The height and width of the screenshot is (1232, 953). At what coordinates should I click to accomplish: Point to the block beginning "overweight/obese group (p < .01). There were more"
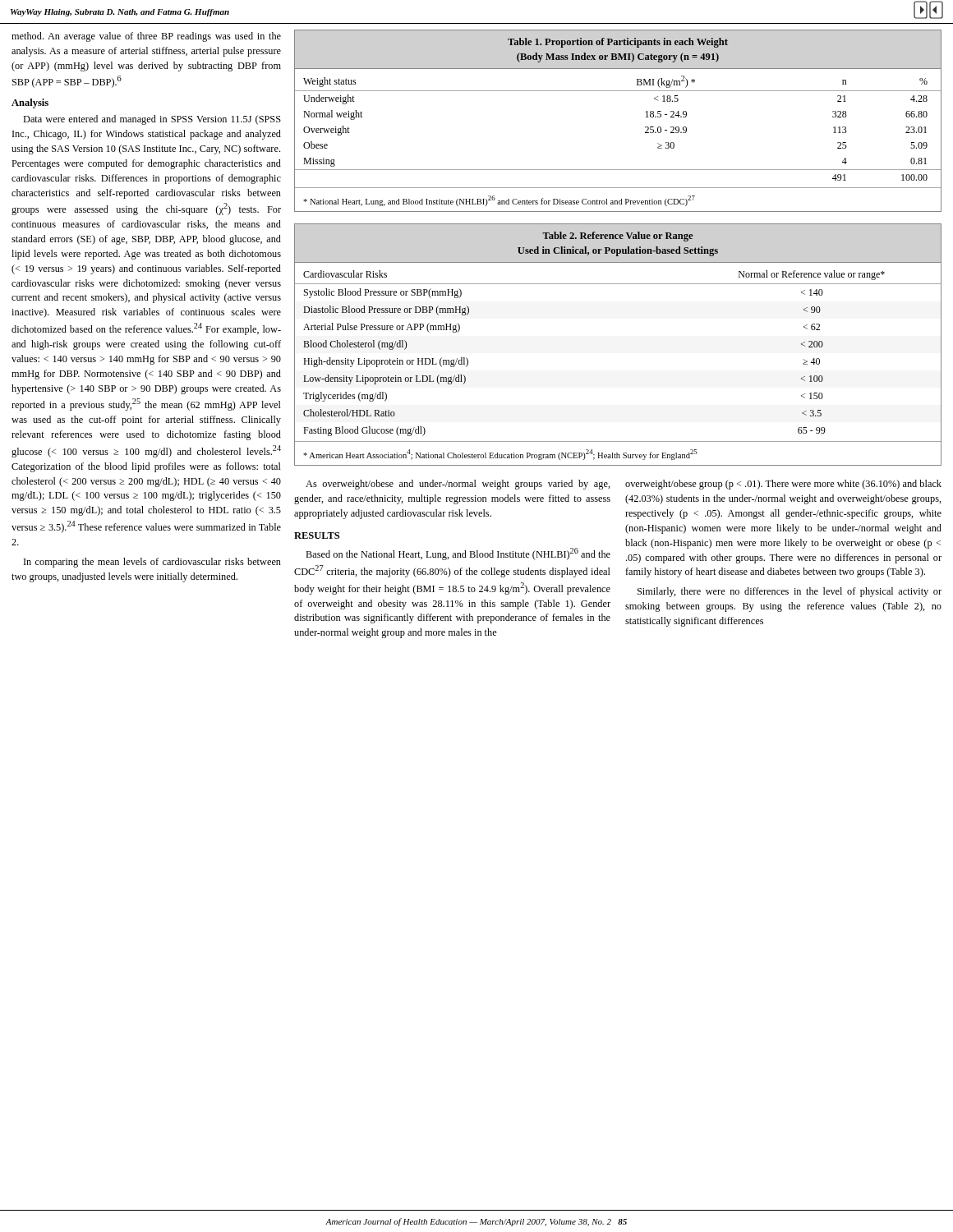click(783, 528)
